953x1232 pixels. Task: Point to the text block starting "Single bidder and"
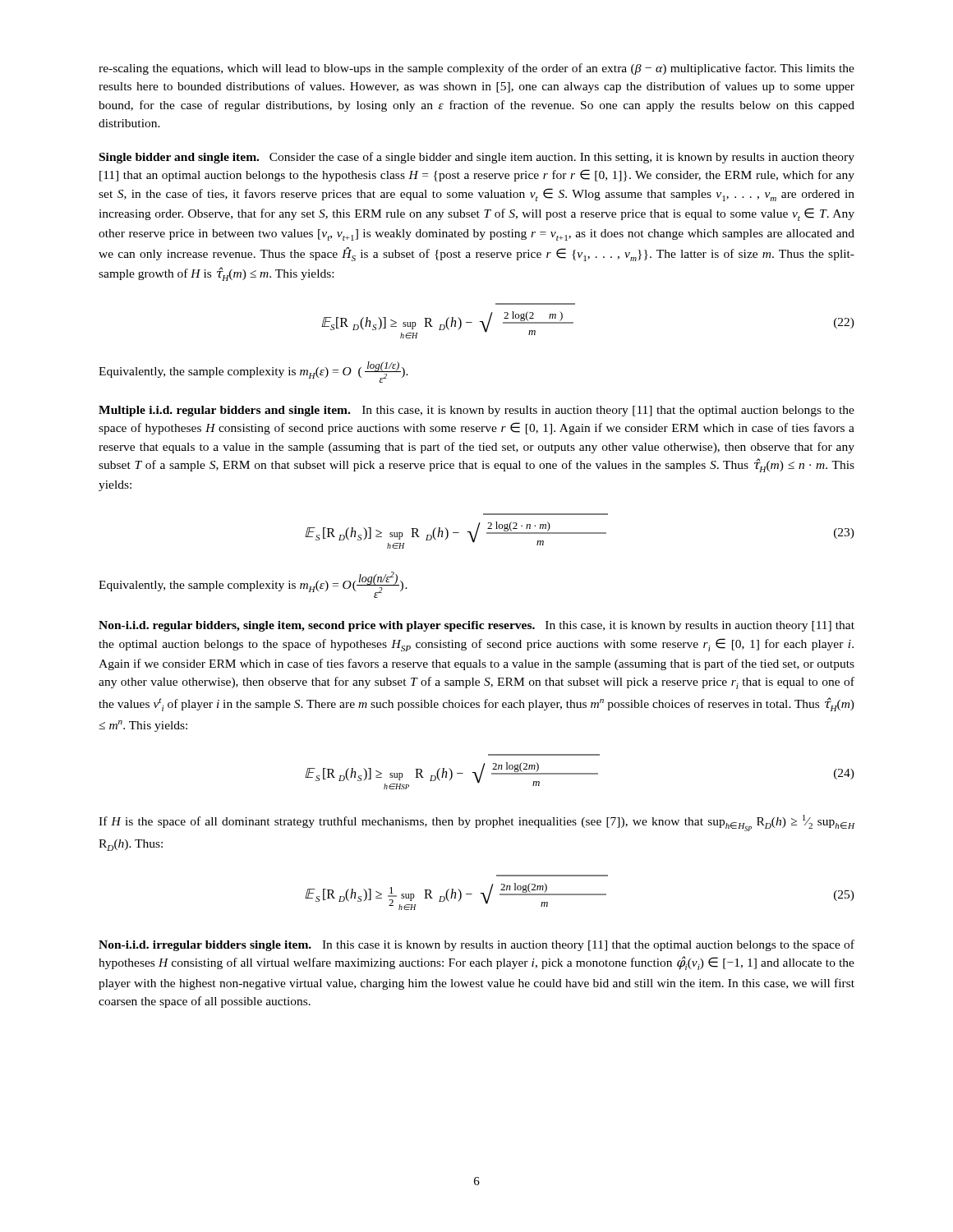[x=476, y=216]
